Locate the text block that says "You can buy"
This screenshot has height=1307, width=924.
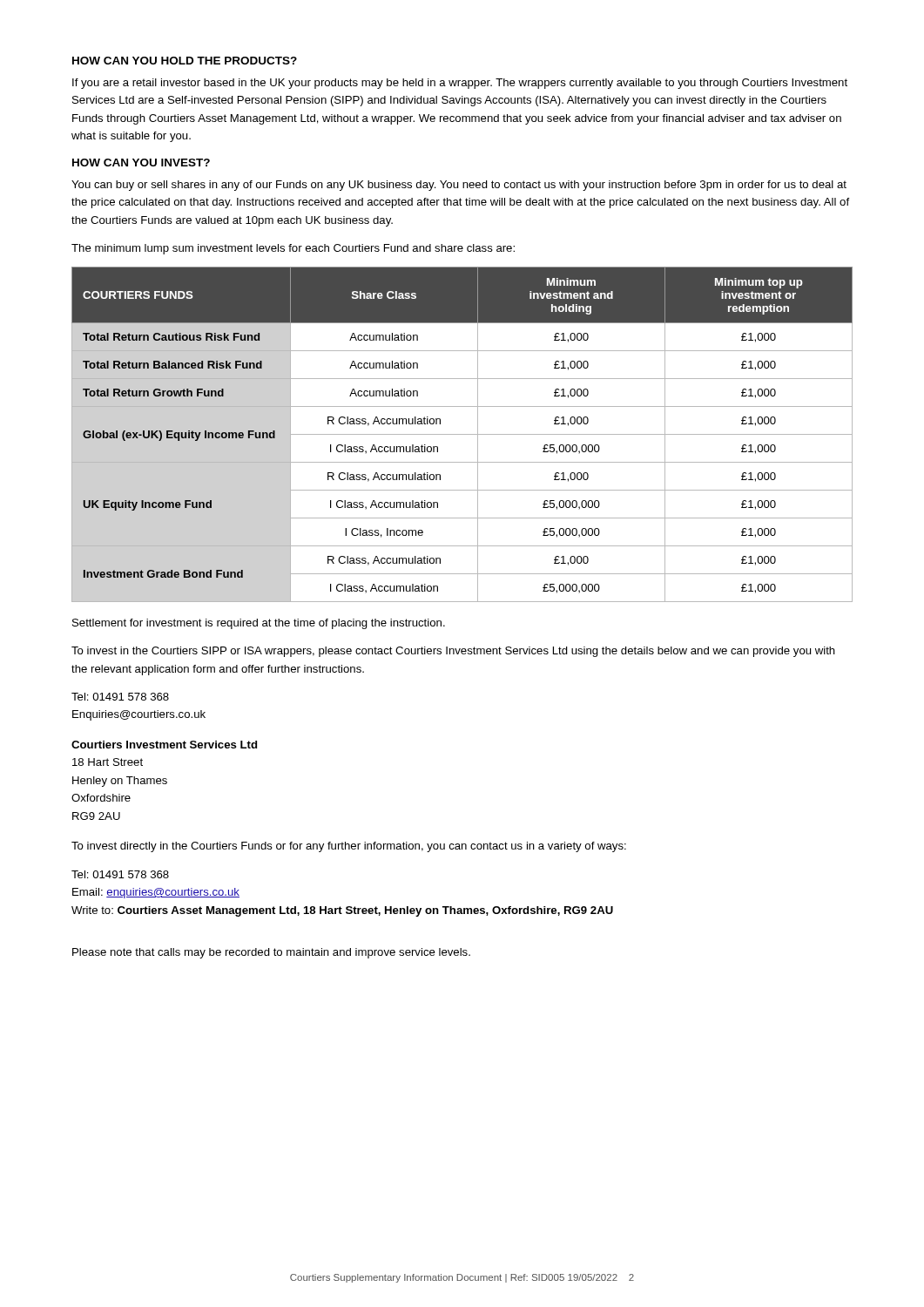click(460, 202)
